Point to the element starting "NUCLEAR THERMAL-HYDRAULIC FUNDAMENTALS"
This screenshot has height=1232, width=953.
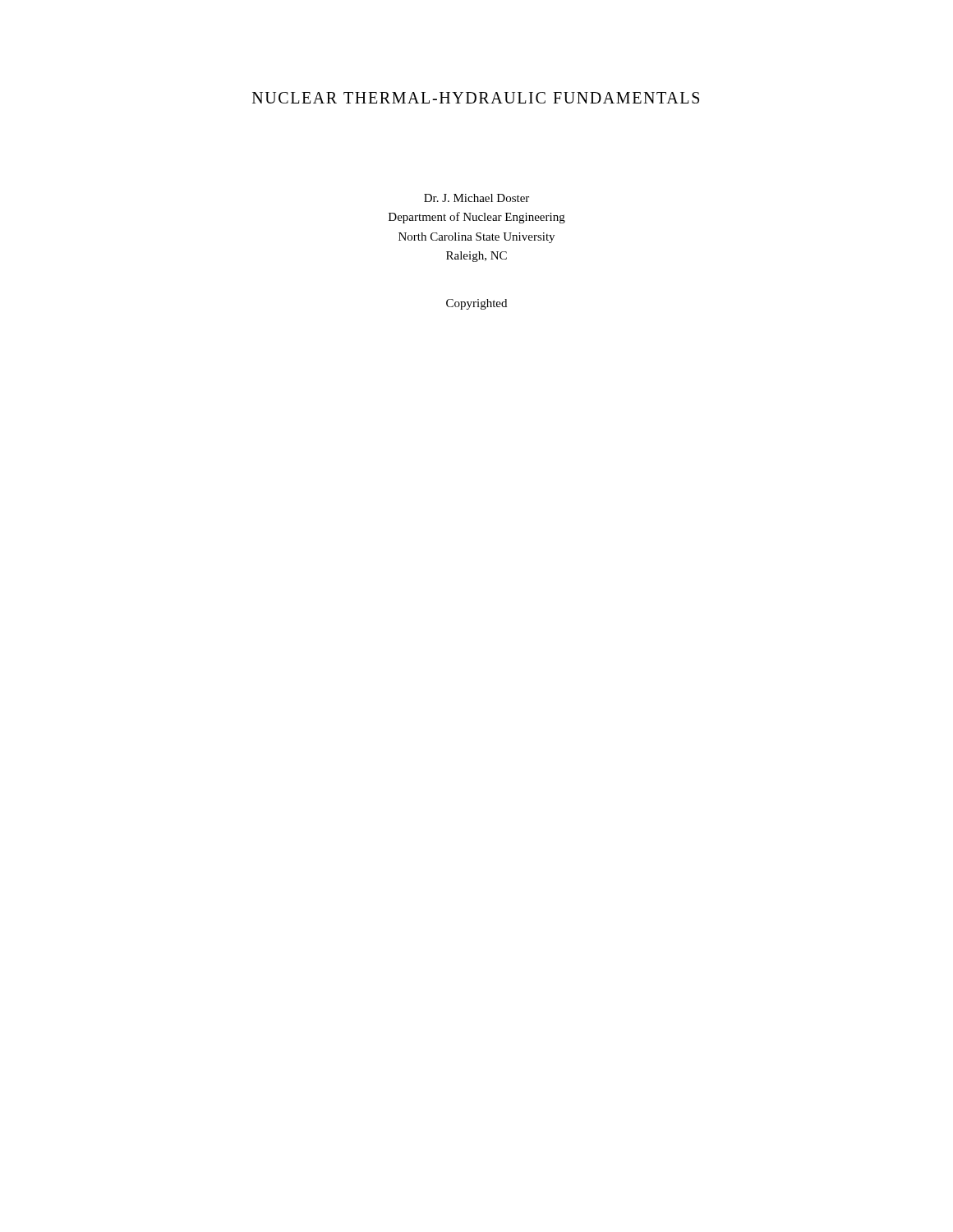(x=476, y=98)
